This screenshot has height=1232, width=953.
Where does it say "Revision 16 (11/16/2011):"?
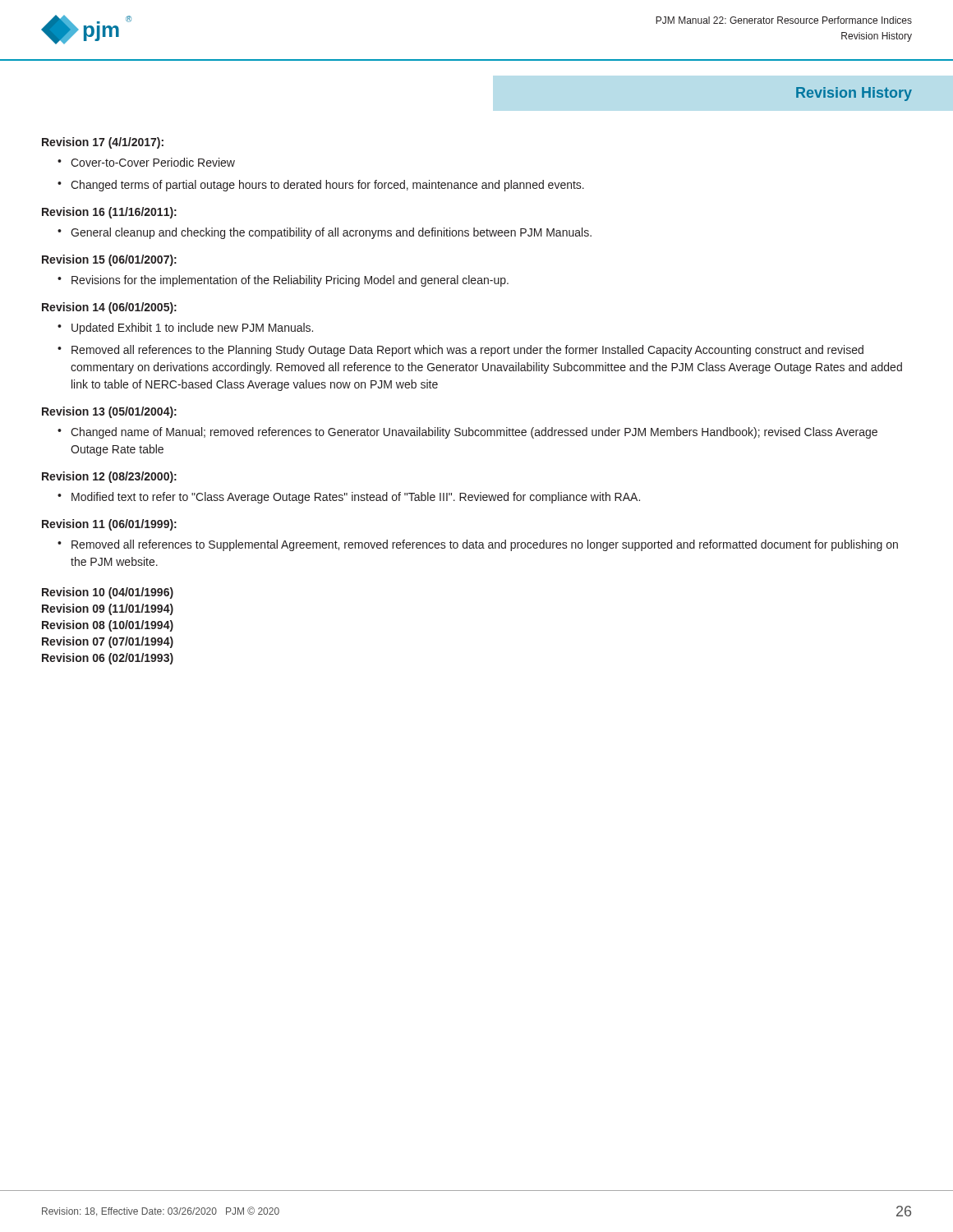tap(109, 212)
